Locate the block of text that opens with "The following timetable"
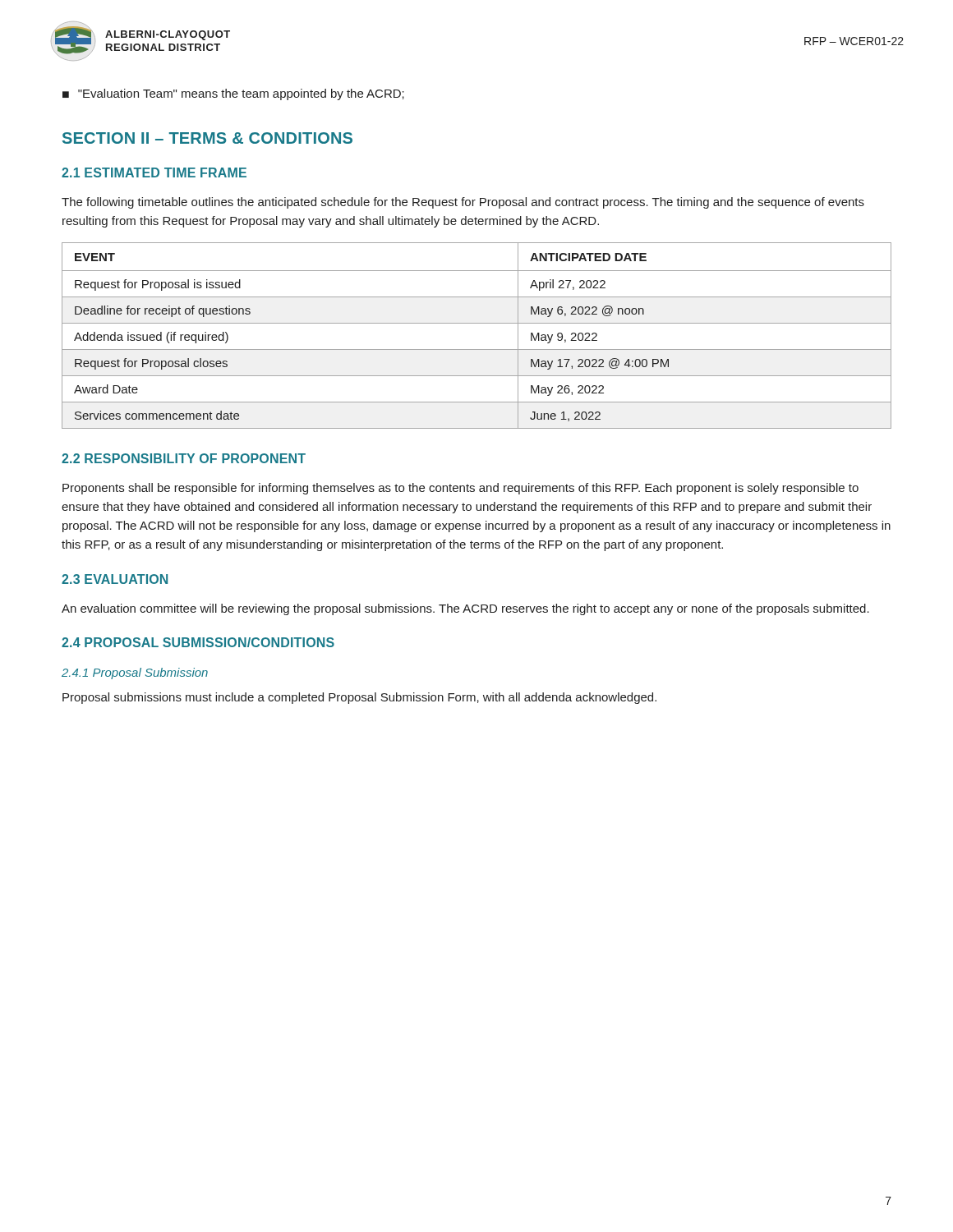Viewport: 953px width, 1232px height. pyautogui.click(x=463, y=211)
